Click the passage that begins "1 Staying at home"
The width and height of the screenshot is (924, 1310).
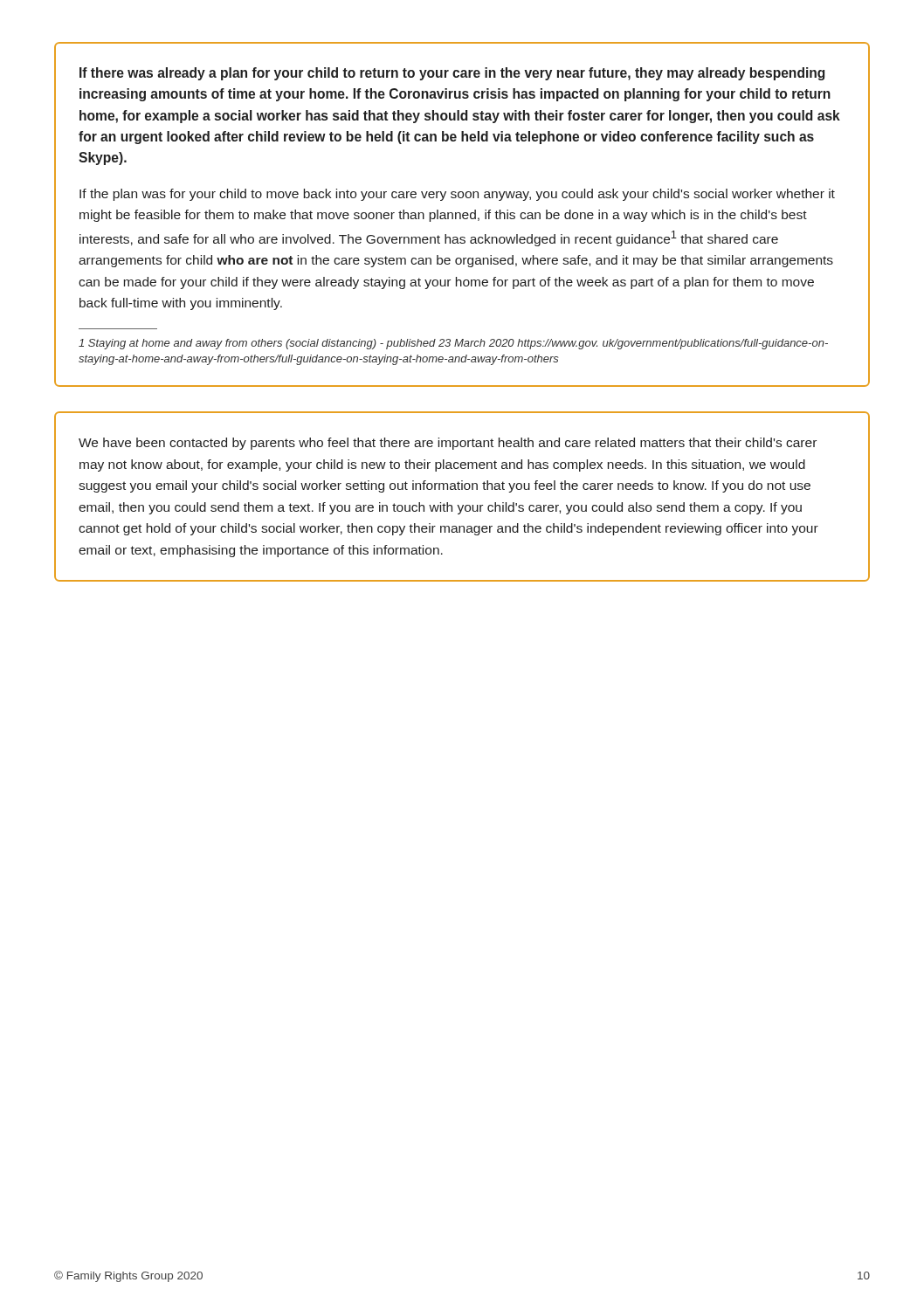coord(453,351)
